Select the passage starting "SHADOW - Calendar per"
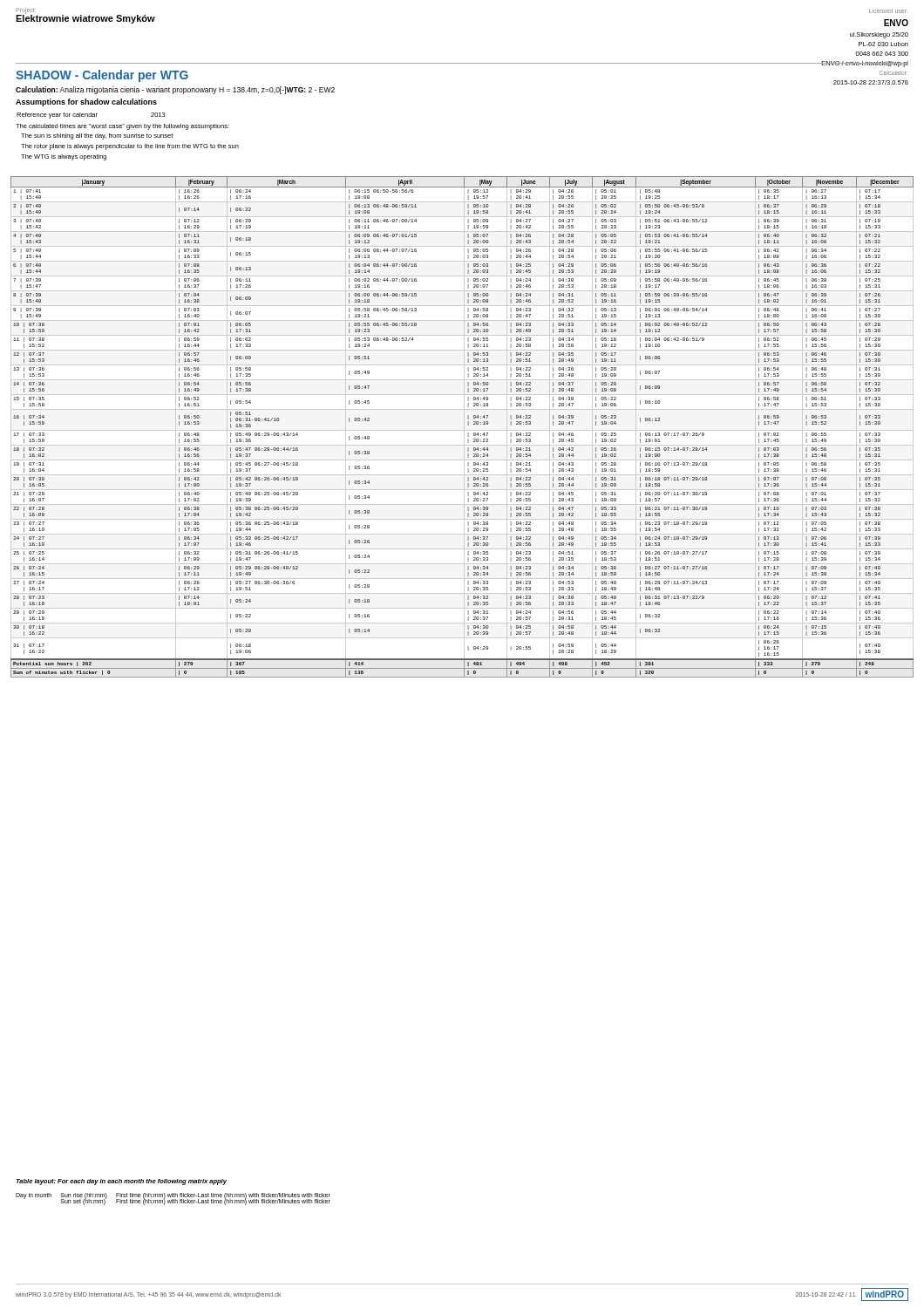Image resolution: width=924 pixels, height=1308 pixels. coord(102,75)
